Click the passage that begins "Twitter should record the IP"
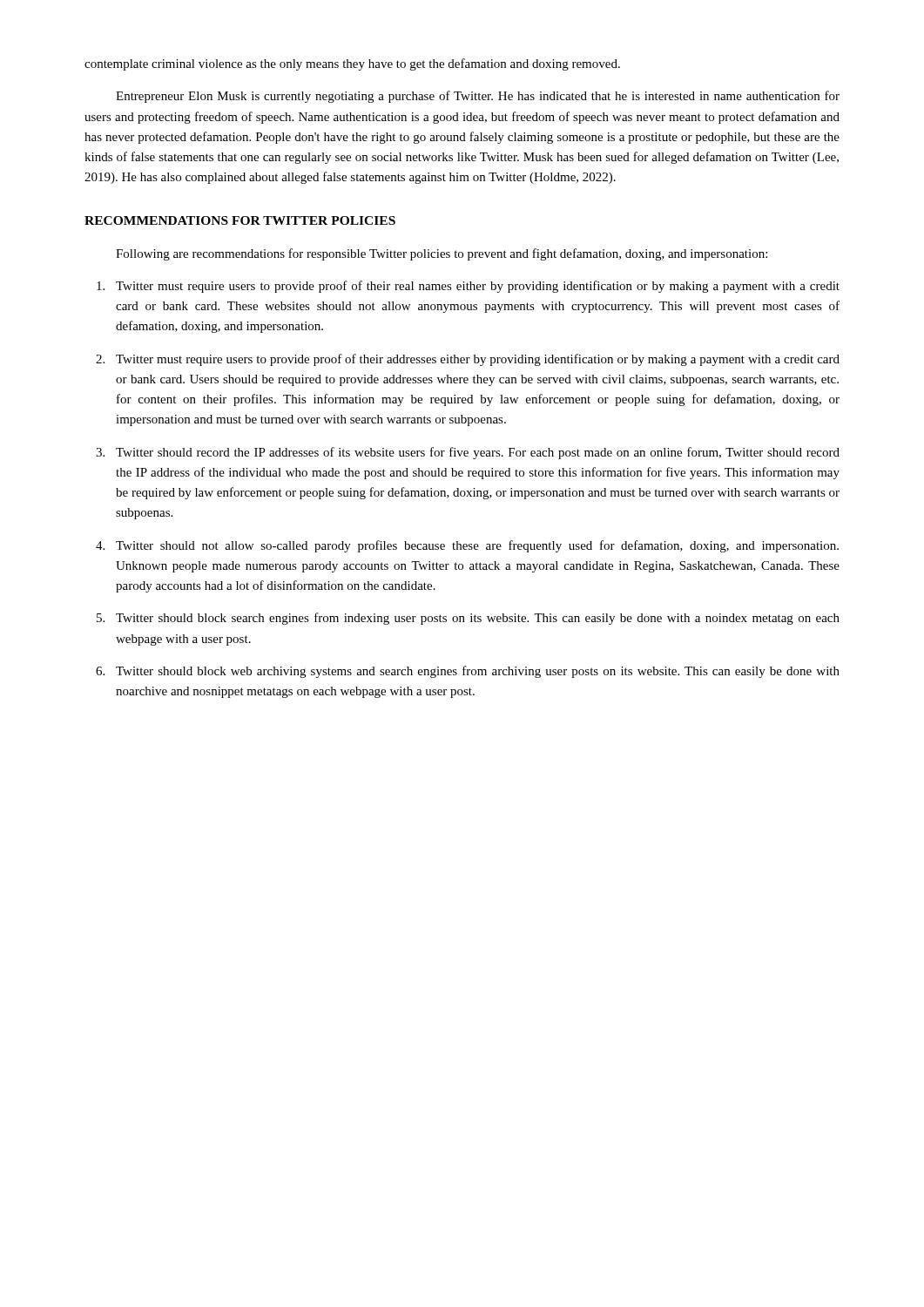This screenshot has height=1307, width=924. pyautogui.click(x=478, y=482)
